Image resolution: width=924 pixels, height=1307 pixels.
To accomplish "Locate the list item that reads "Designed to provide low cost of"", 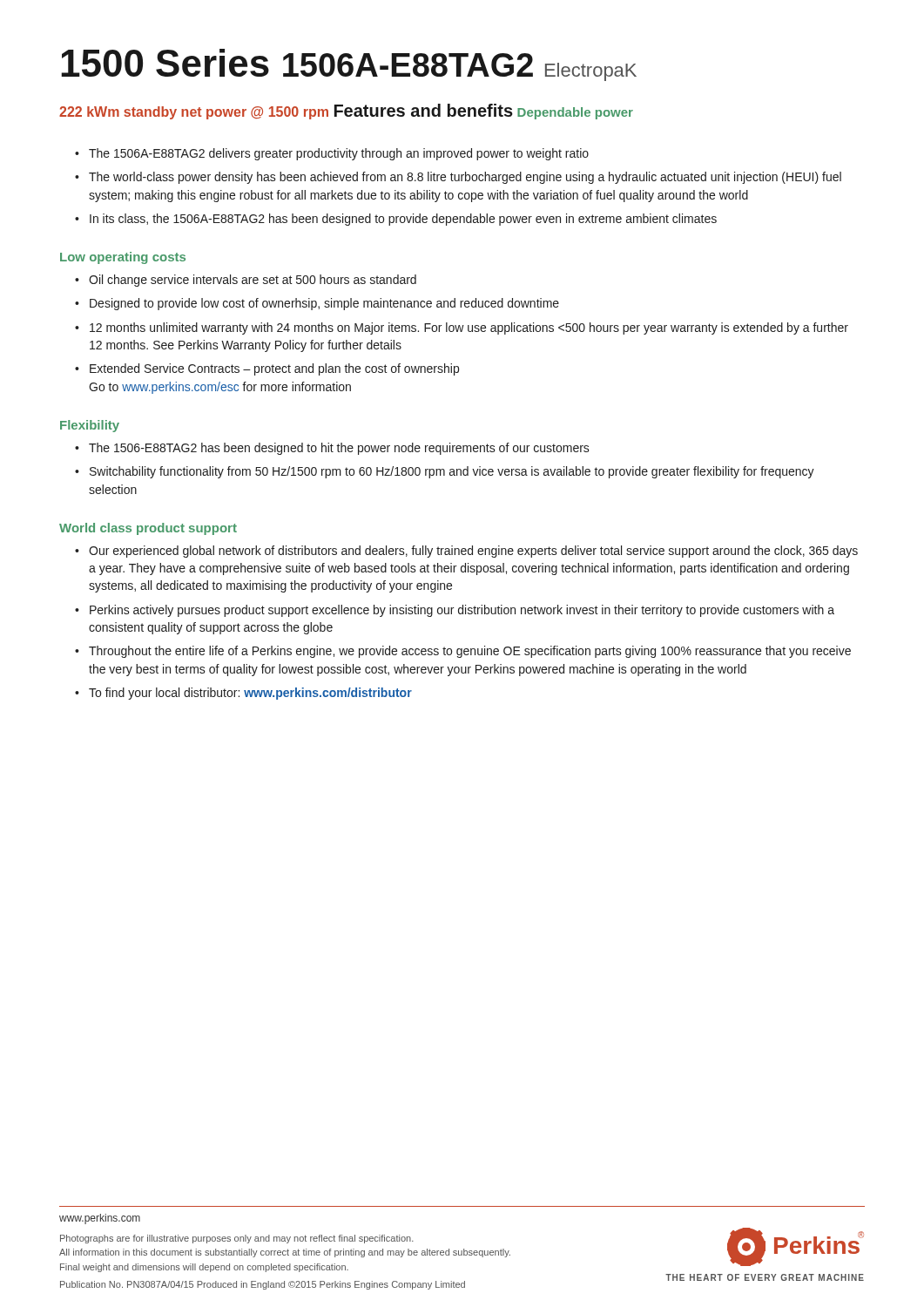I will point(324,304).
